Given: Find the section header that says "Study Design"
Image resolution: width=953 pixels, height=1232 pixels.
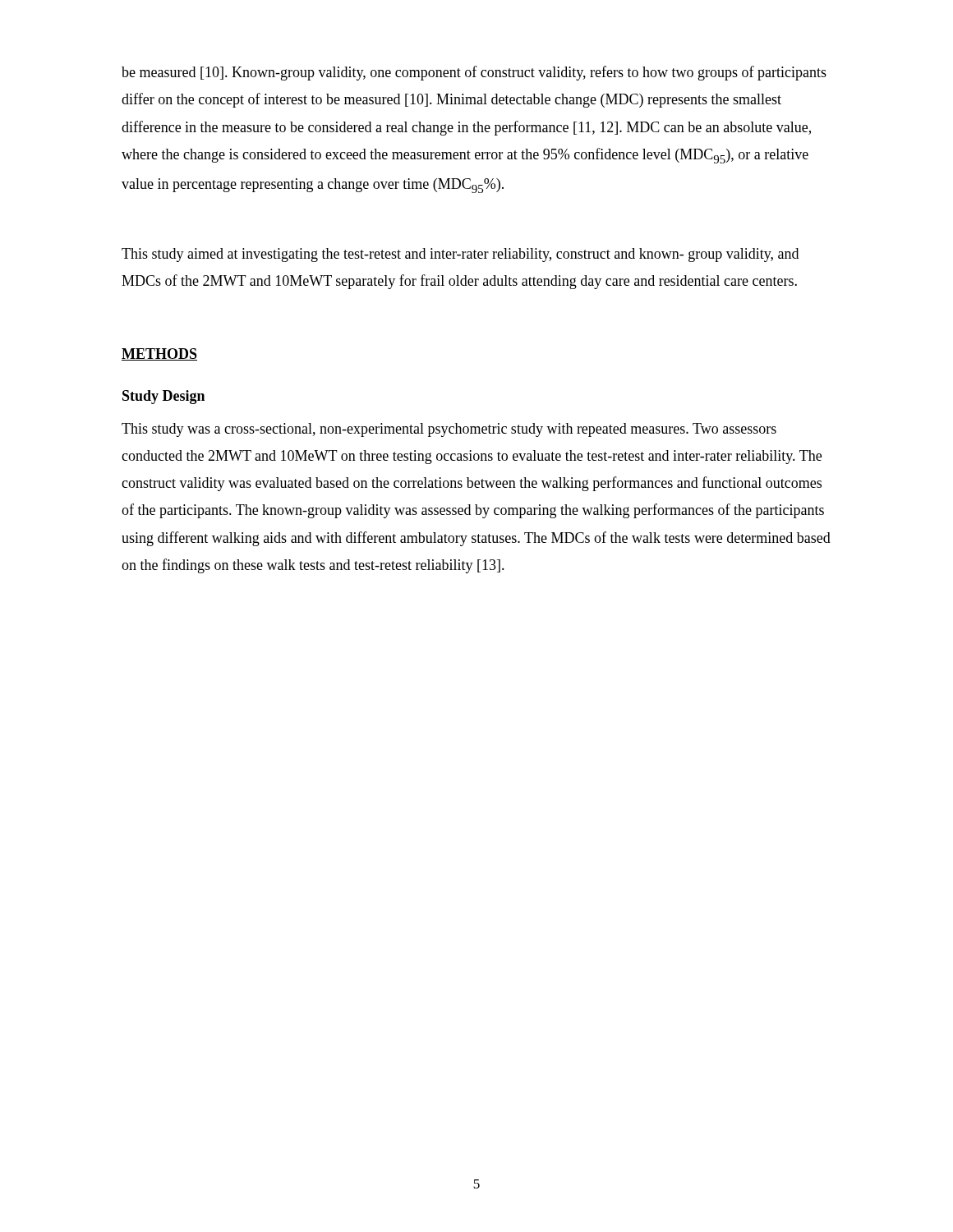Looking at the screenshot, I should coord(163,396).
